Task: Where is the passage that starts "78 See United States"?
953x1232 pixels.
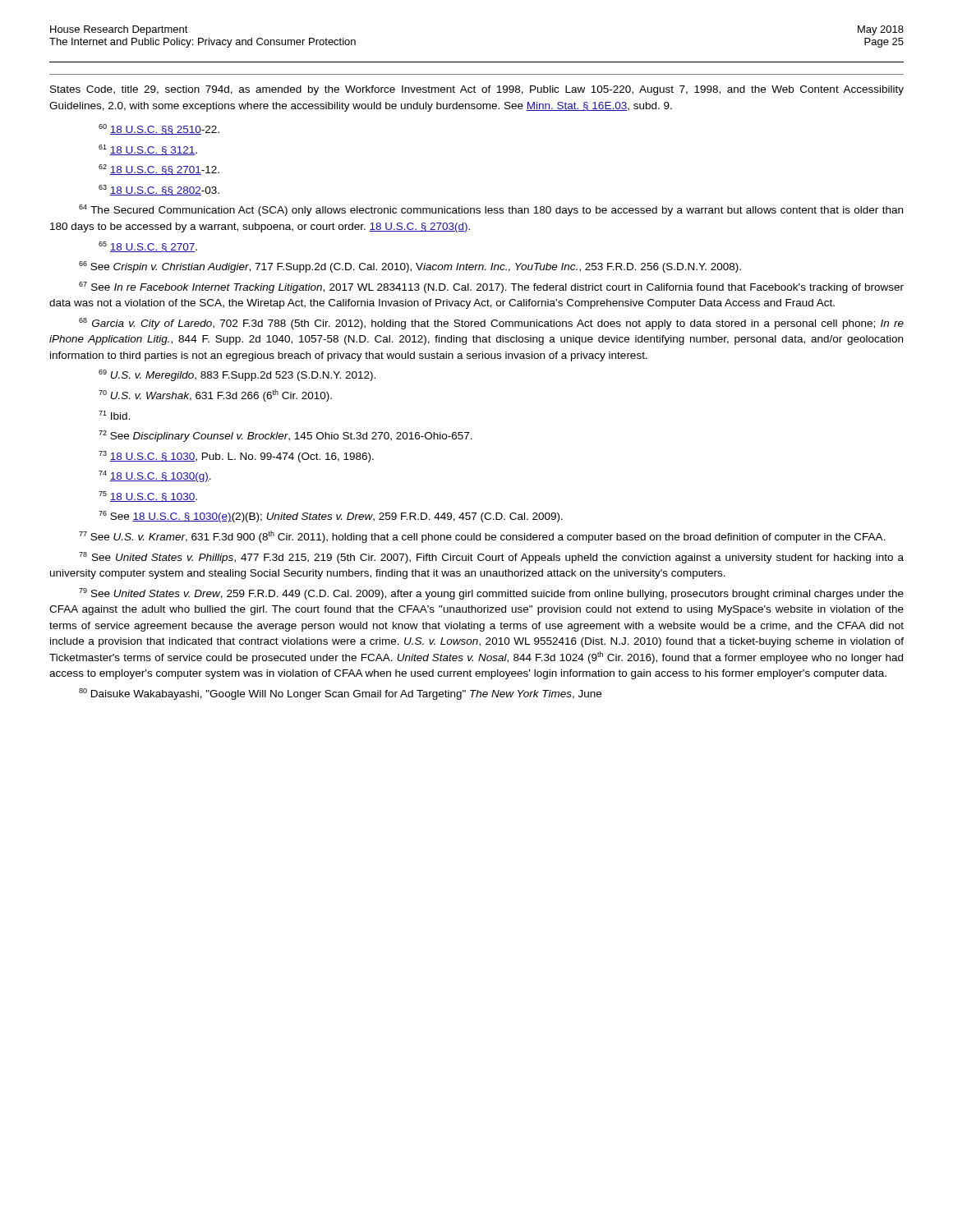Action: point(476,564)
